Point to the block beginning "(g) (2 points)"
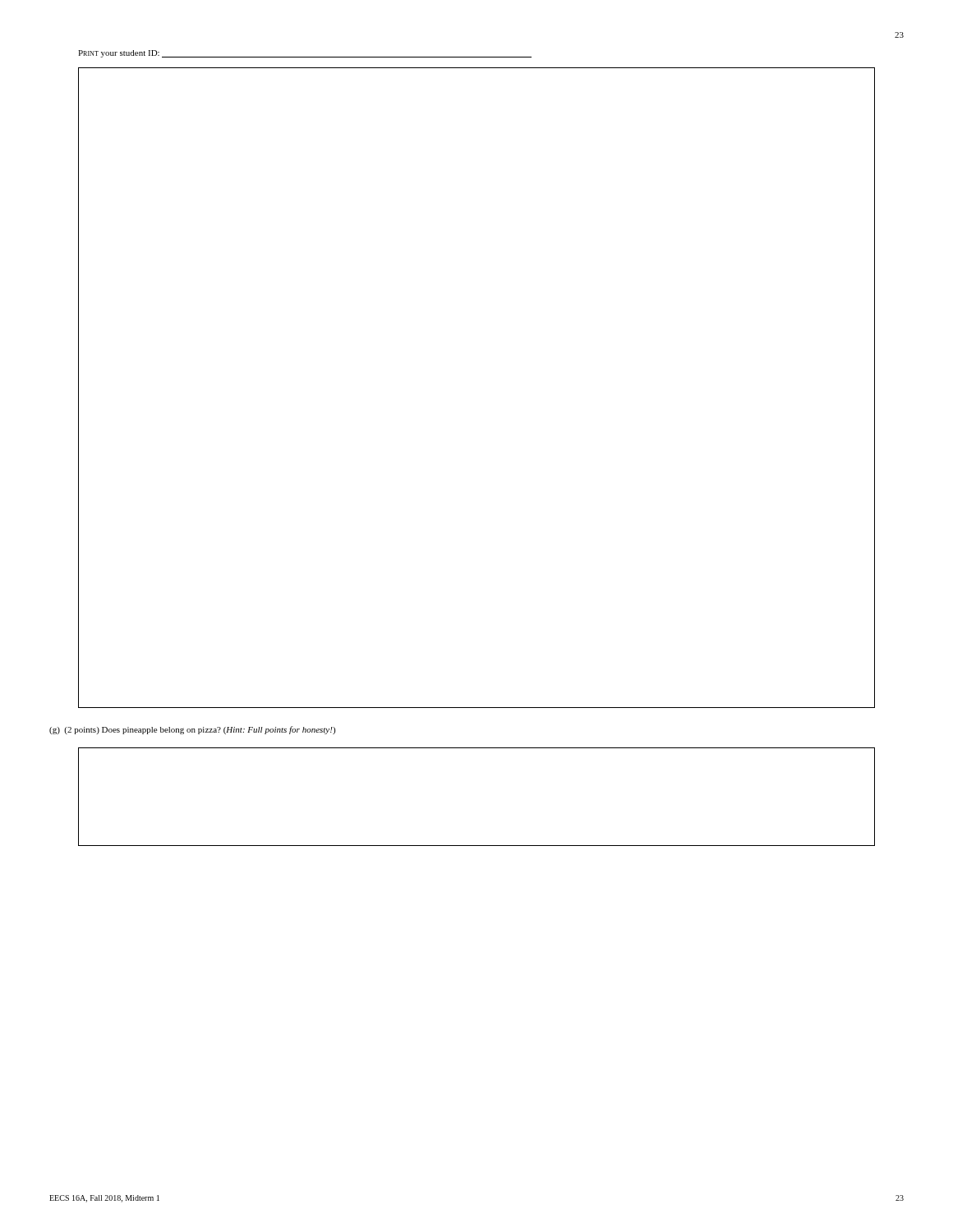 (192, 729)
